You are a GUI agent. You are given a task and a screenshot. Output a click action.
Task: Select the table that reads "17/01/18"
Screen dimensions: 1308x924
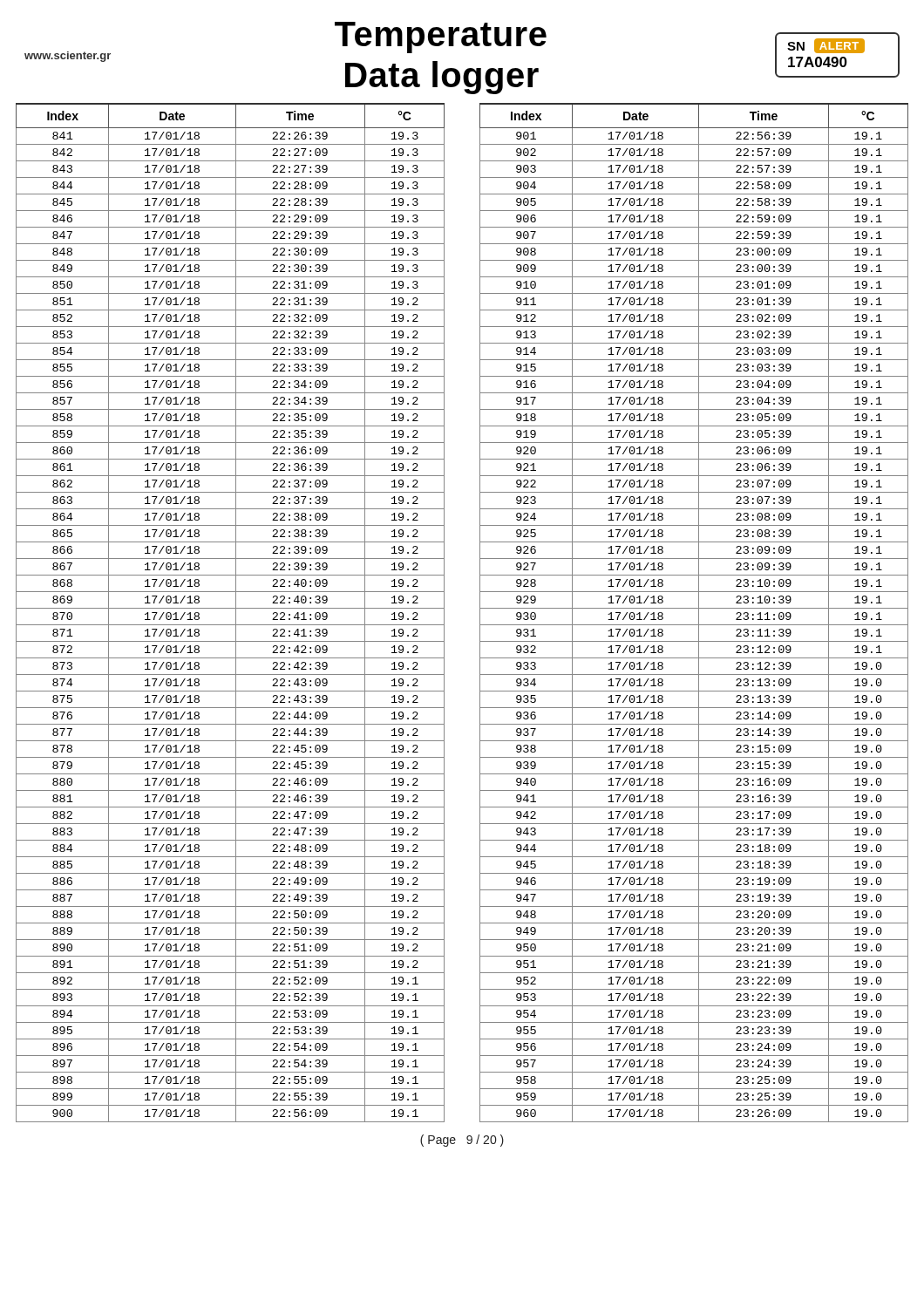[x=462, y=613]
